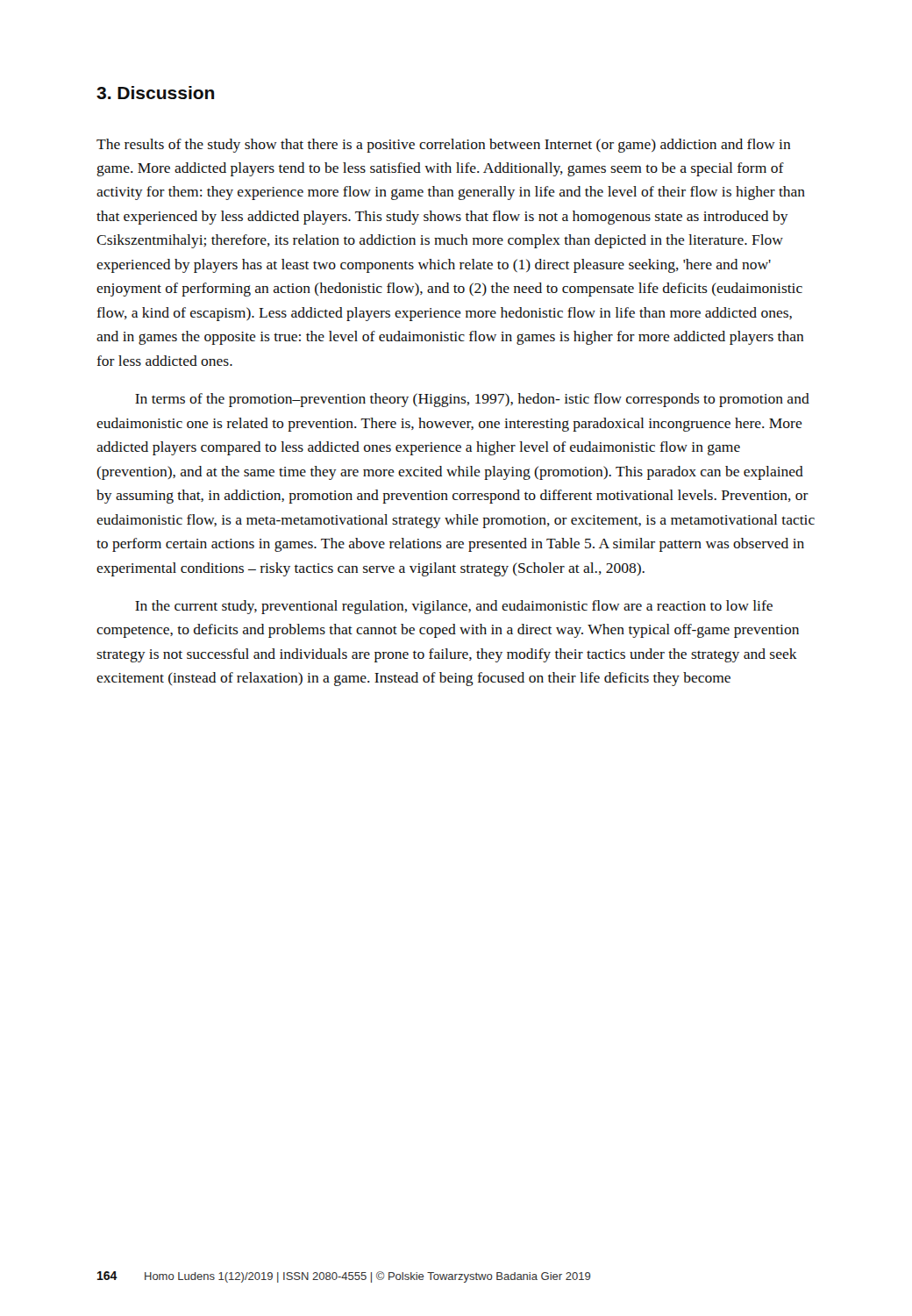The height and width of the screenshot is (1316, 912).
Task: Click on the passage starting "In terms of the promotion–prevention theory"
Action: (x=456, y=483)
